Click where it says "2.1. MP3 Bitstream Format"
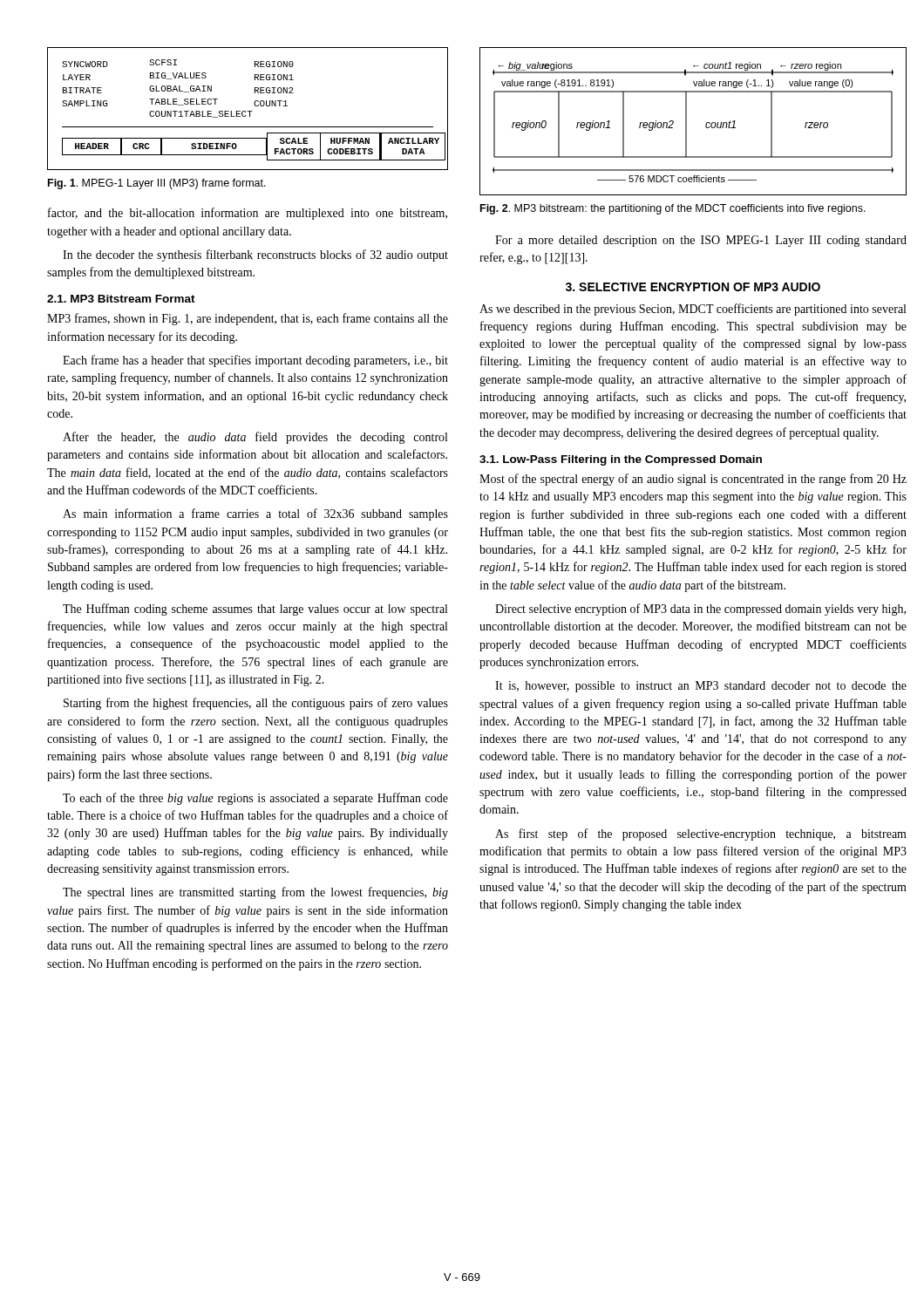Image resolution: width=924 pixels, height=1308 pixels. tap(121, 299)
